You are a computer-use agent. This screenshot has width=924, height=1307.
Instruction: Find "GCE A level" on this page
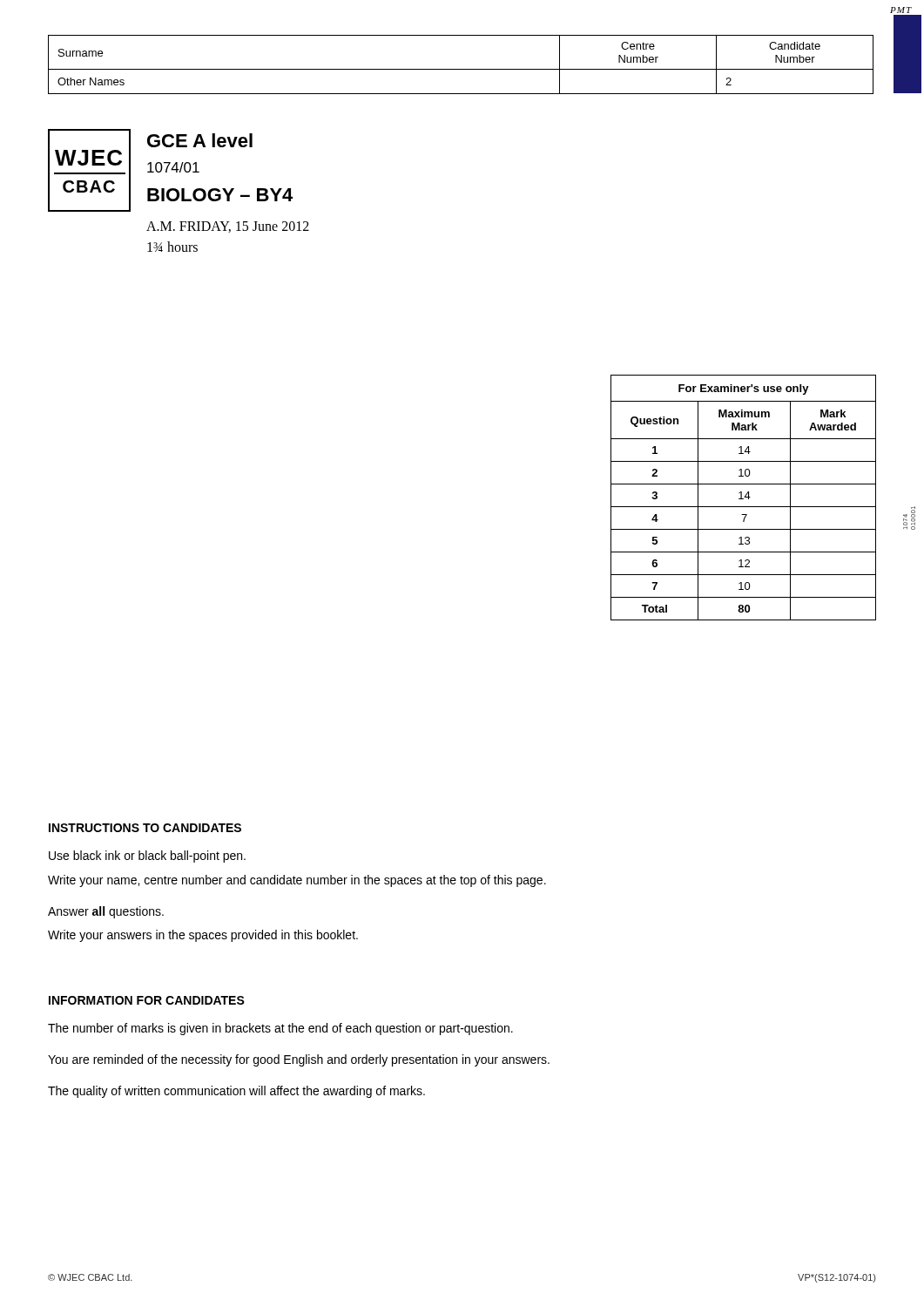200,141
